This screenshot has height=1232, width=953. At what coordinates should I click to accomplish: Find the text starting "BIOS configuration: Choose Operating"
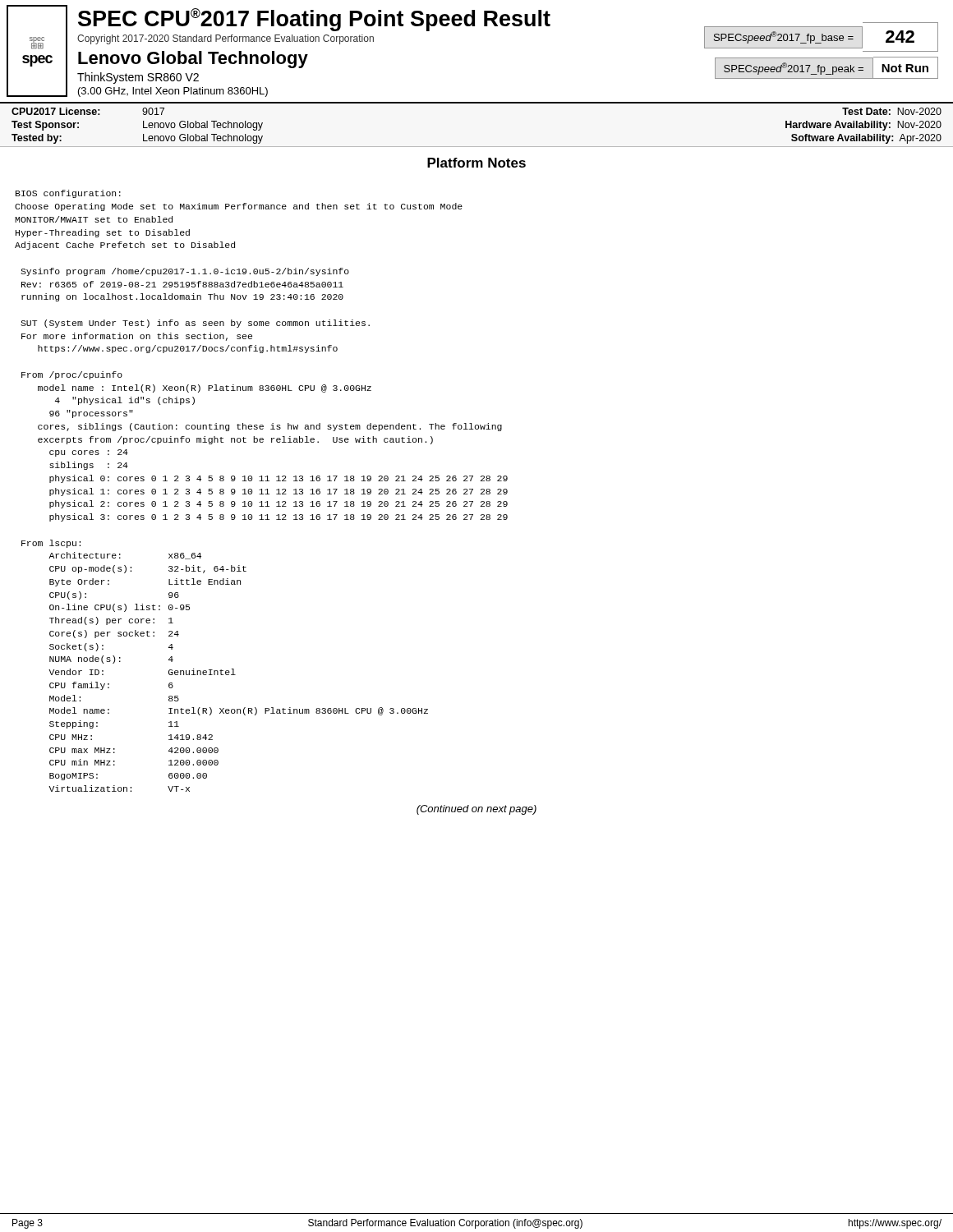click(261, 491)
